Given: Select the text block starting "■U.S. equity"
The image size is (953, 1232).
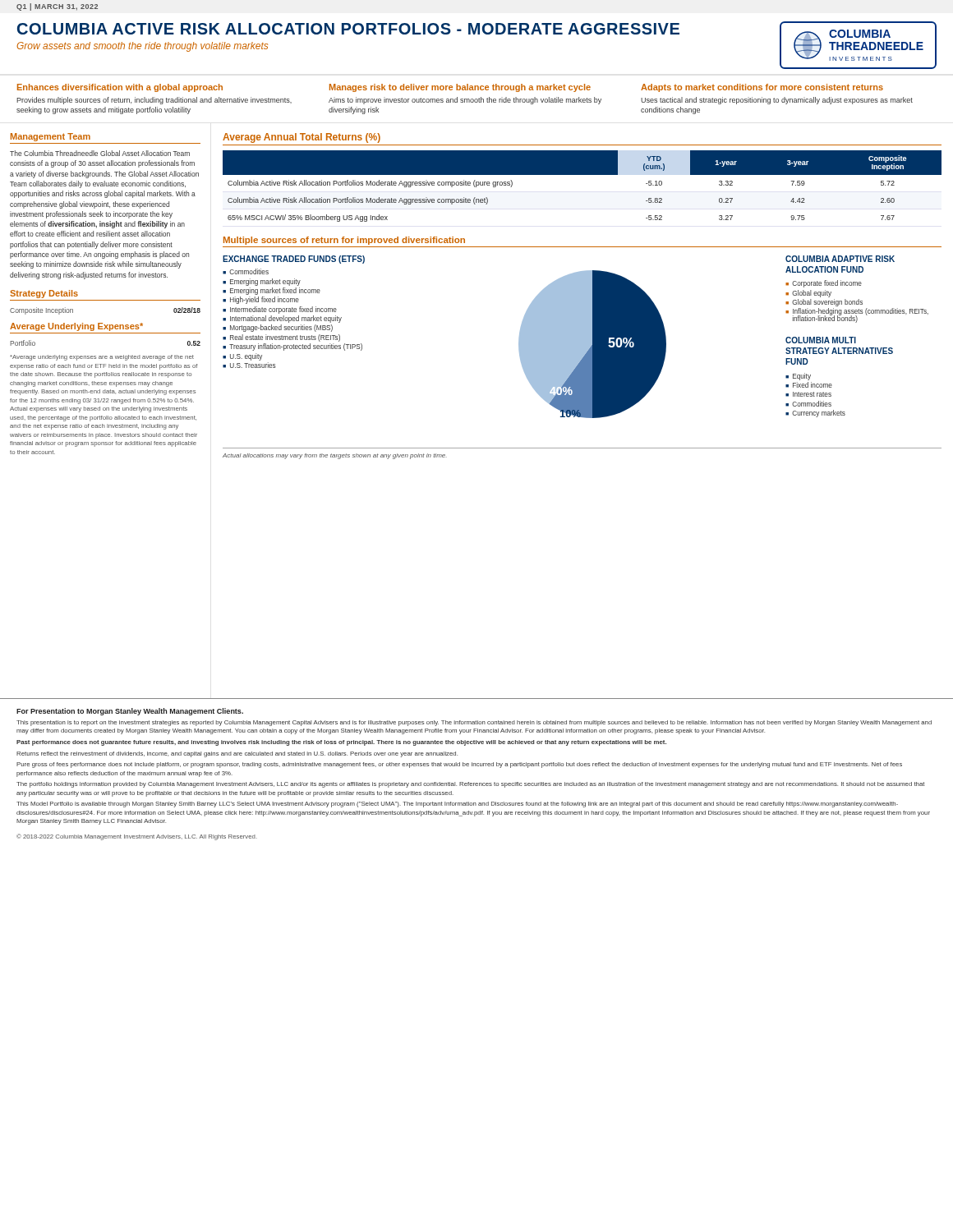Looking at the screenshot, I should tap(242, 357).
